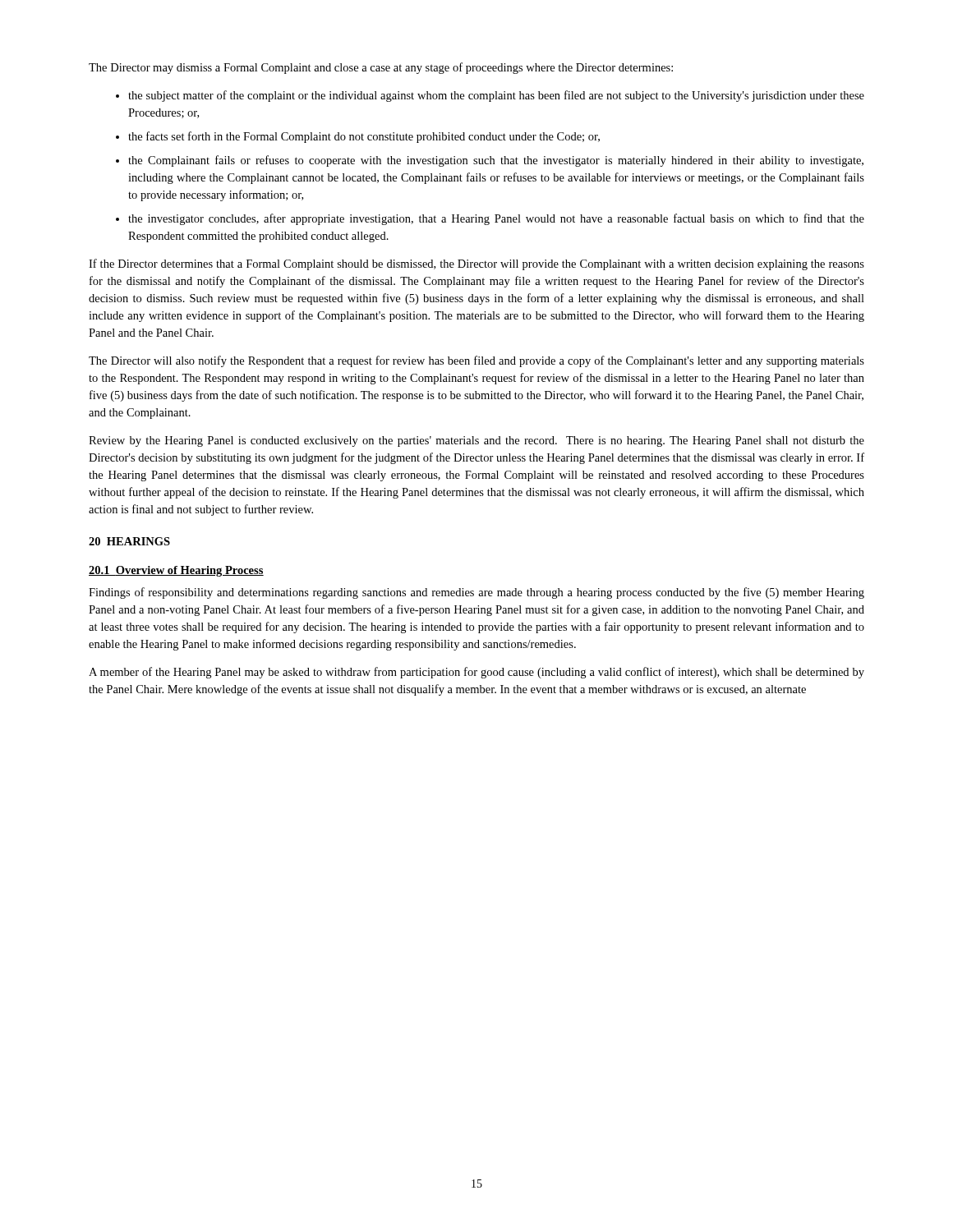This screenshot has width=953, height=1232.
Task: Where is the passage that starts "the investigator concludes, after appropriate investigation, that a"?
Action: (496, 228)
